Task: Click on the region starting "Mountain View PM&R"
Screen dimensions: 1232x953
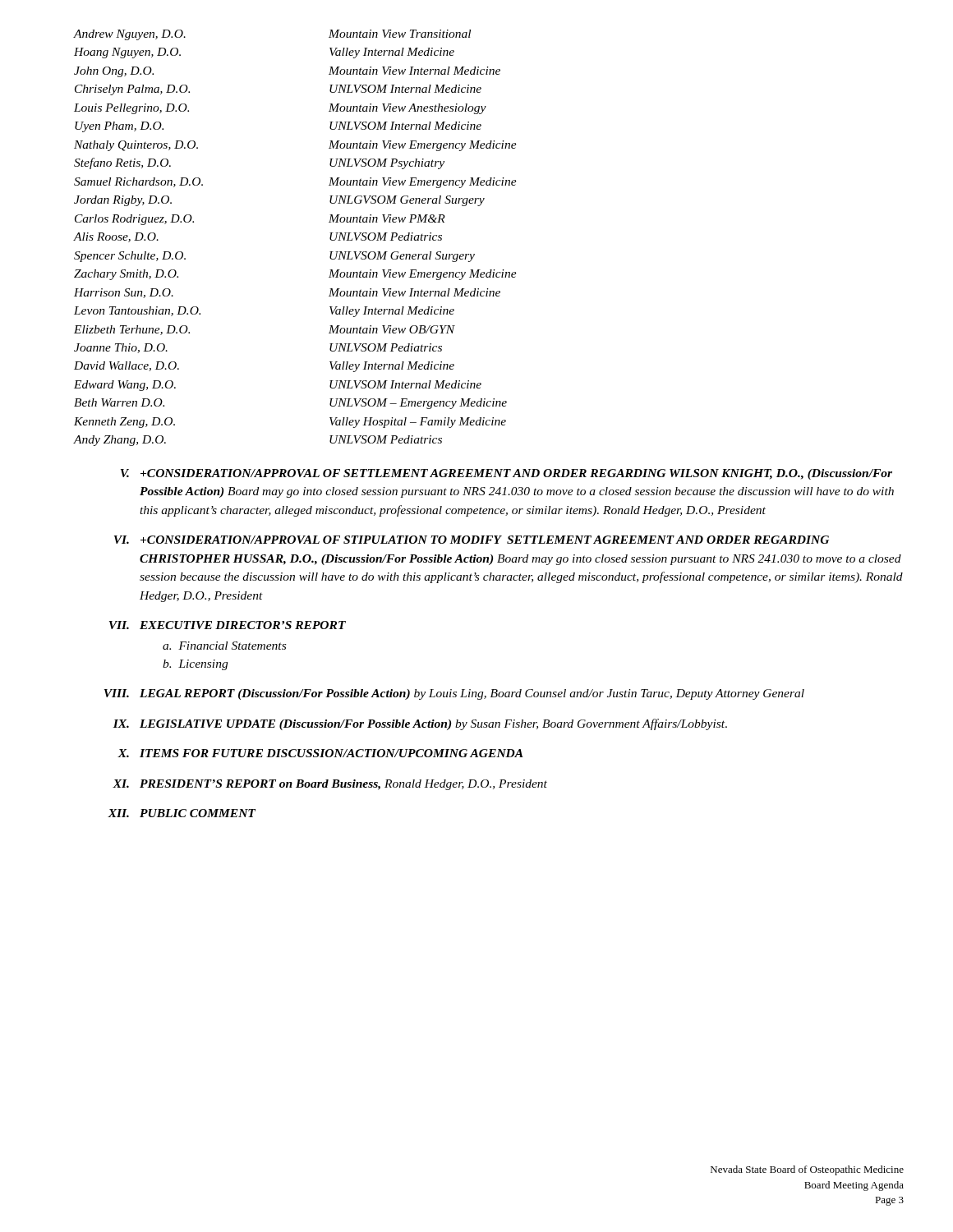Action: [x=387, y=218]
